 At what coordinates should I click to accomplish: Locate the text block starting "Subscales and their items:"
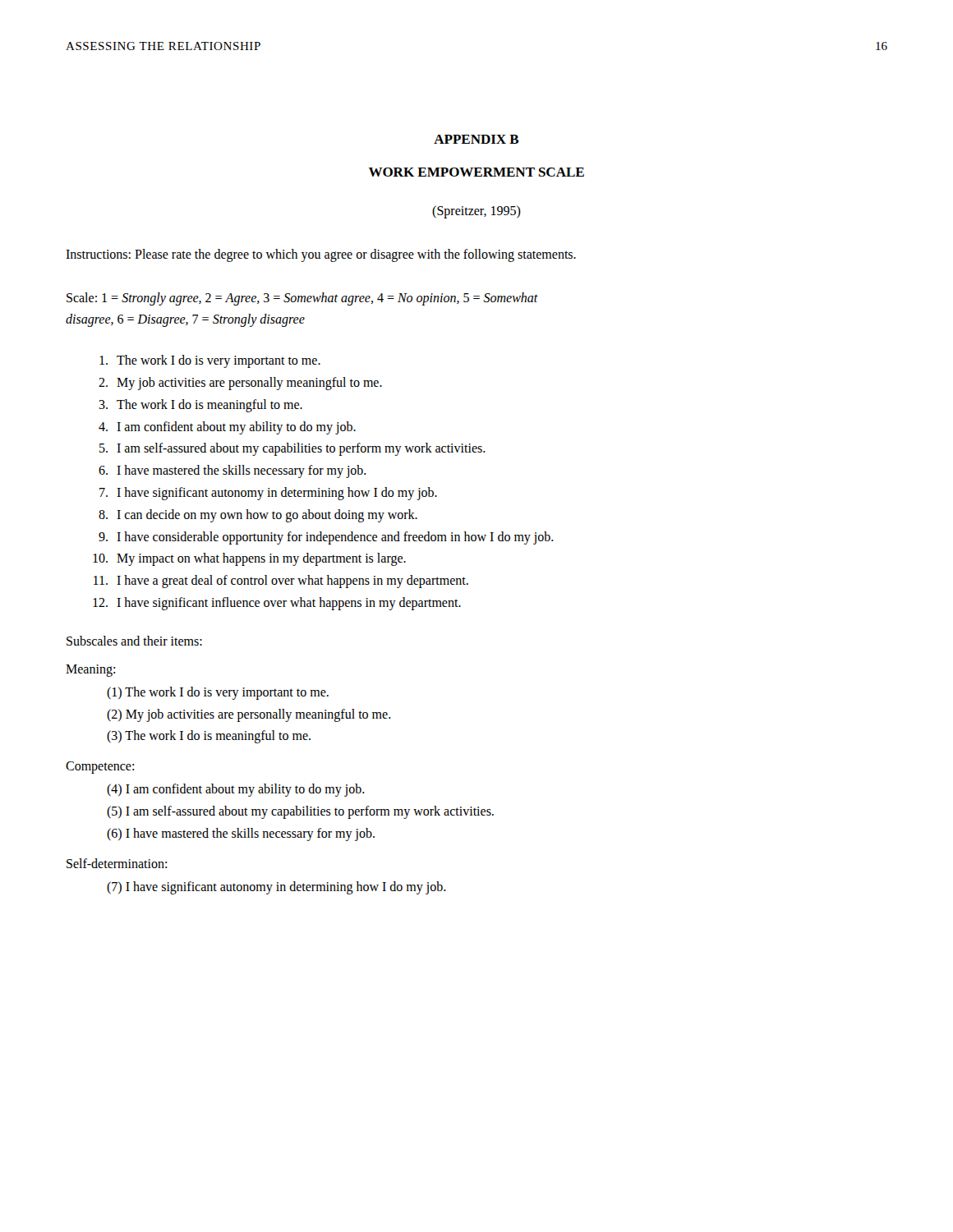coord(134,641)
